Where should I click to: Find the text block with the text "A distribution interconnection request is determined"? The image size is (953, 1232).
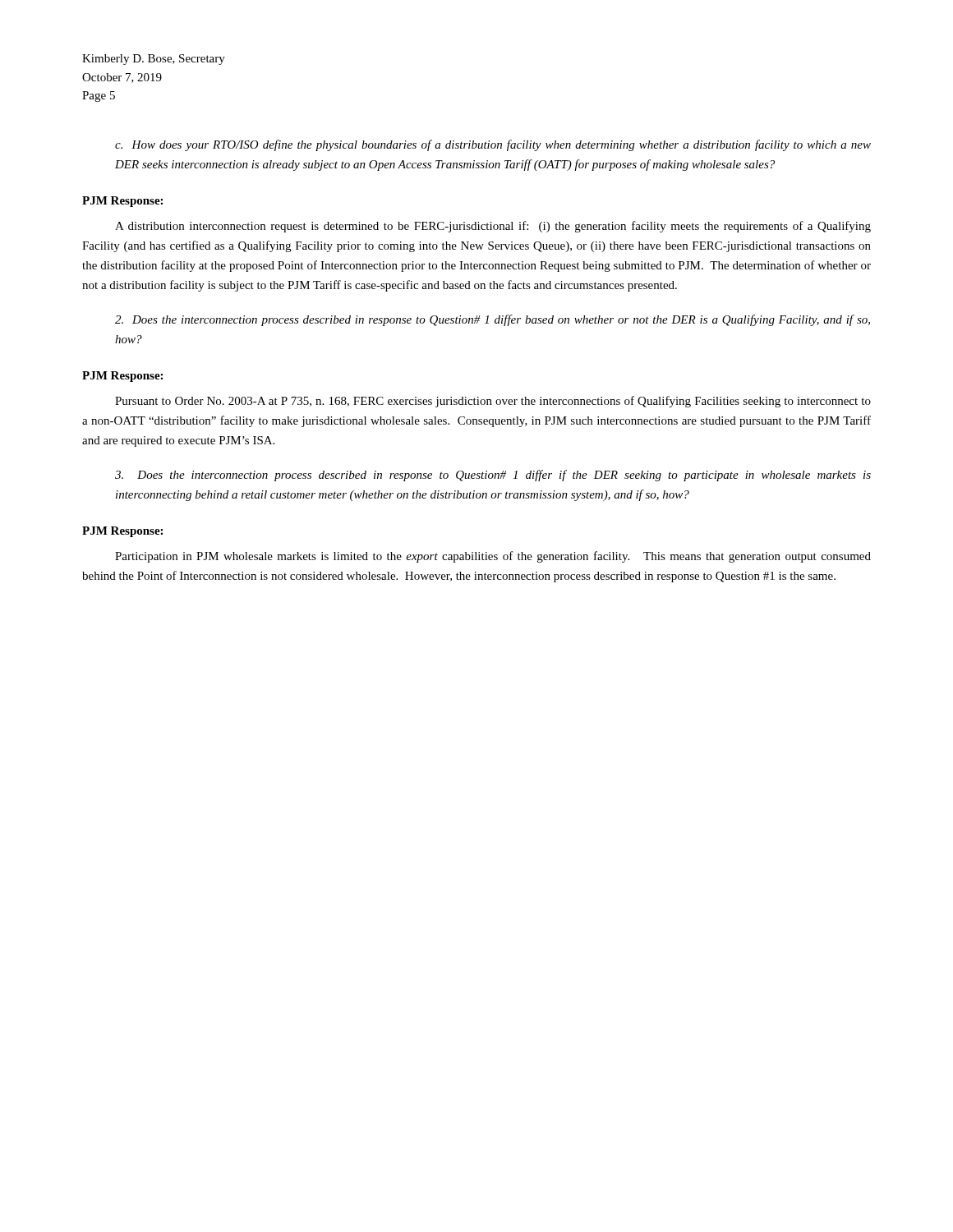[x=476, y=255]
